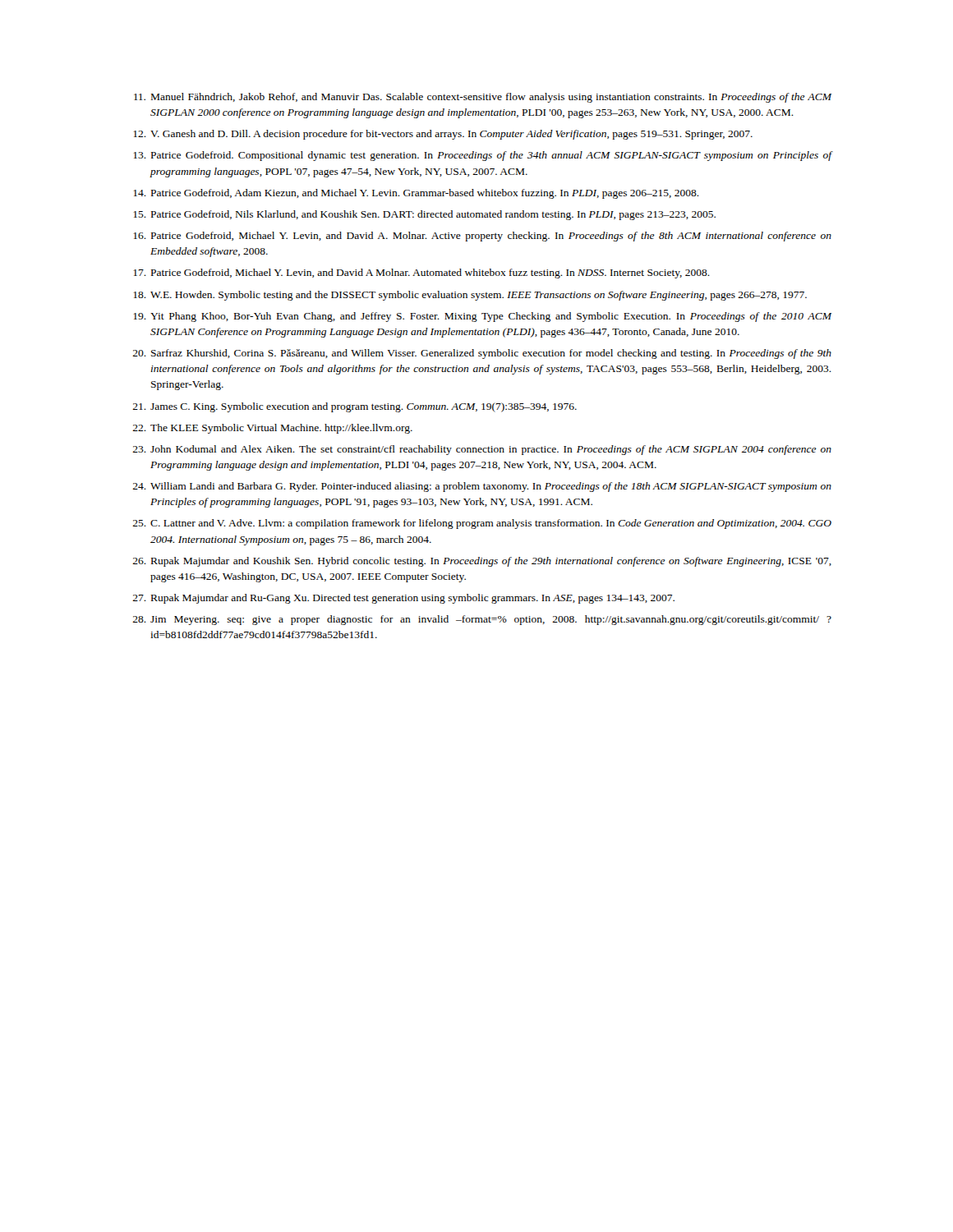This screenshot has width=953, height=1232.
Task: Locate the block of text that opens with "12. V. Ganesh and"
Action: 476,134
